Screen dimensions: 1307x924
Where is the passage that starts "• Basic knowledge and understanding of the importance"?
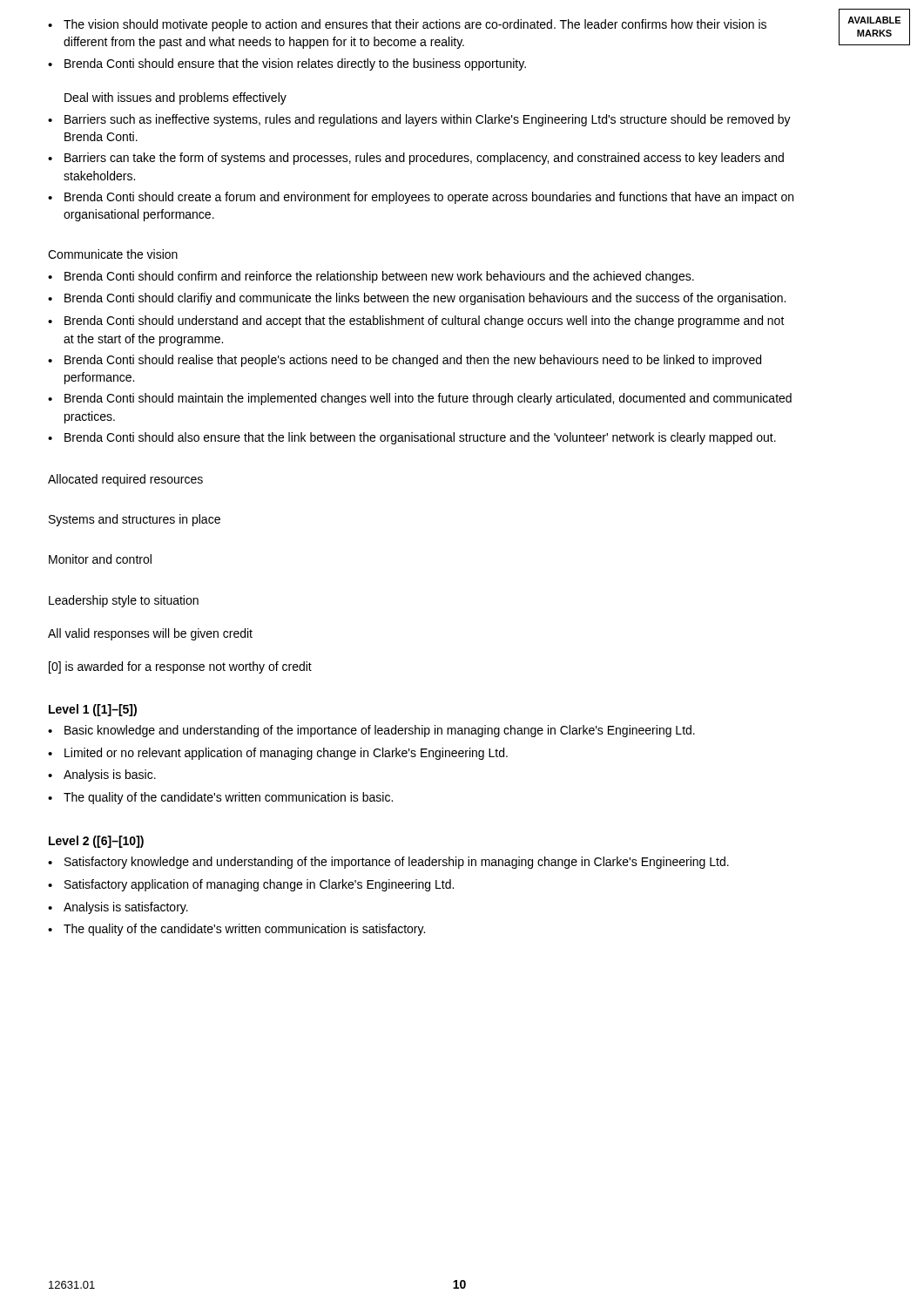[422, 731]
